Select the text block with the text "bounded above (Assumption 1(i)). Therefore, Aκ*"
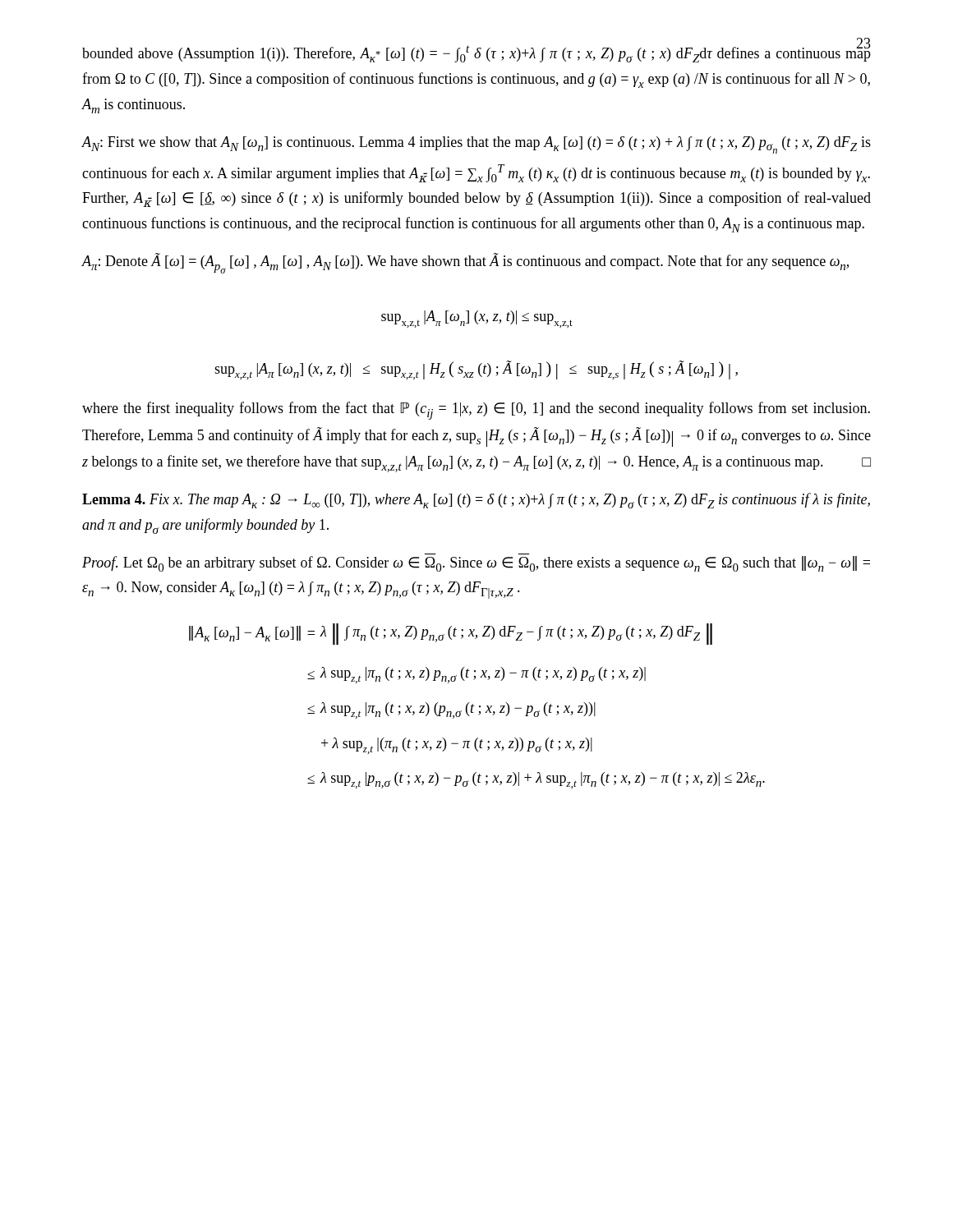 (476, 79)
